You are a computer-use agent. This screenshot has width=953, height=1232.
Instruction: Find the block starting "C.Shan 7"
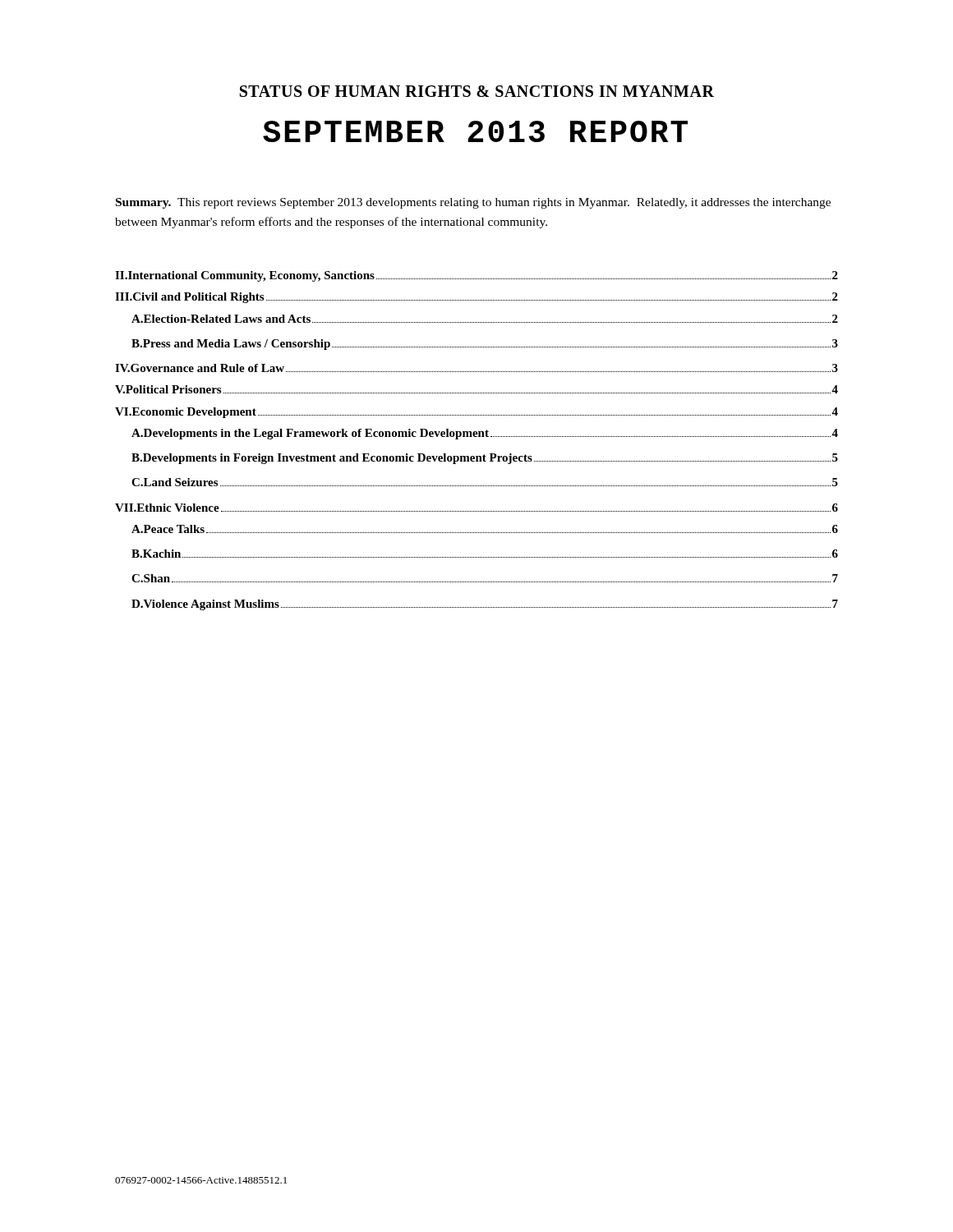click(476, 579)
